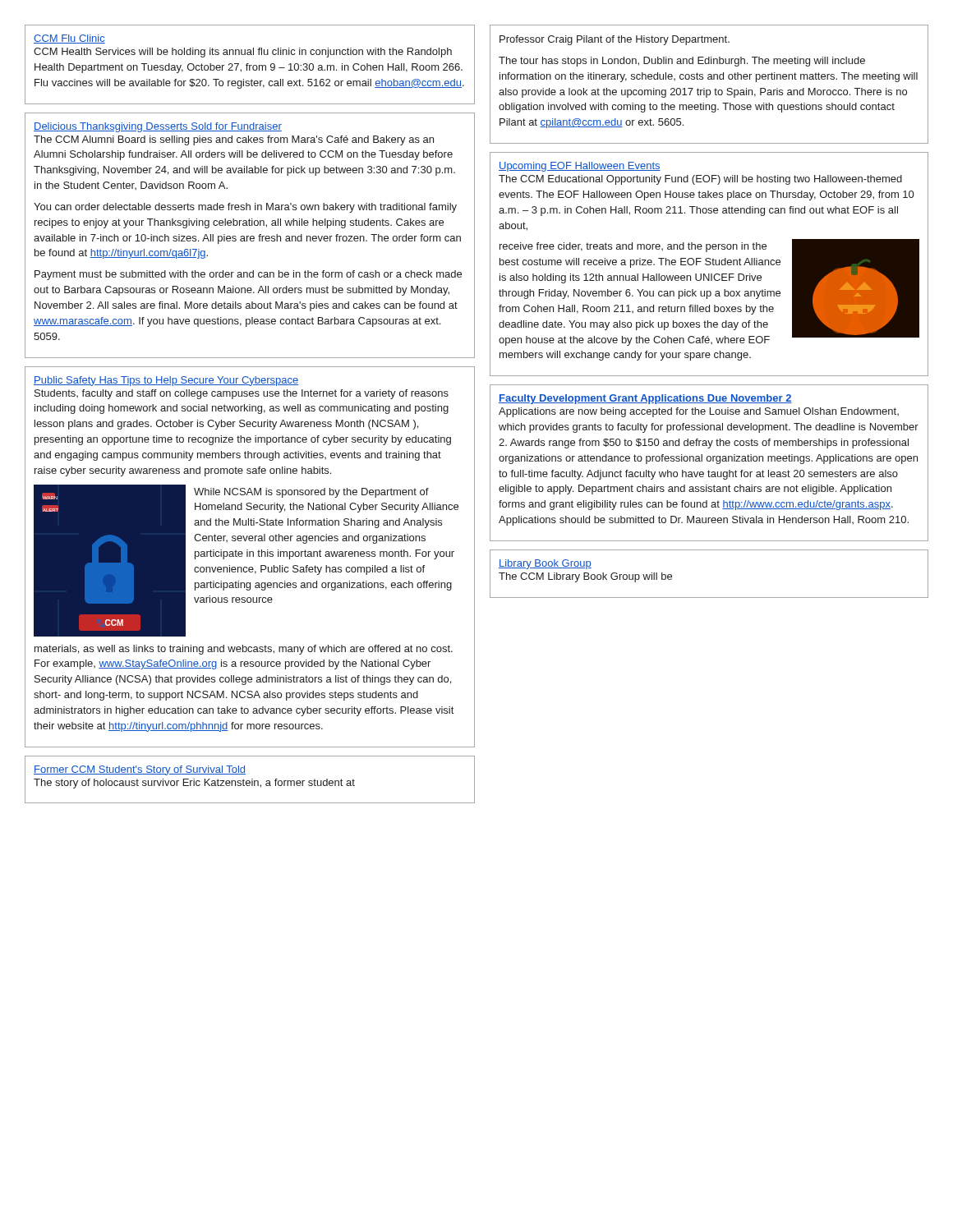Find the element starting "Public Safety Has Tips to"
Image resolution: width=953 pixels, height=1232 pixels.
tap(166, 379)
